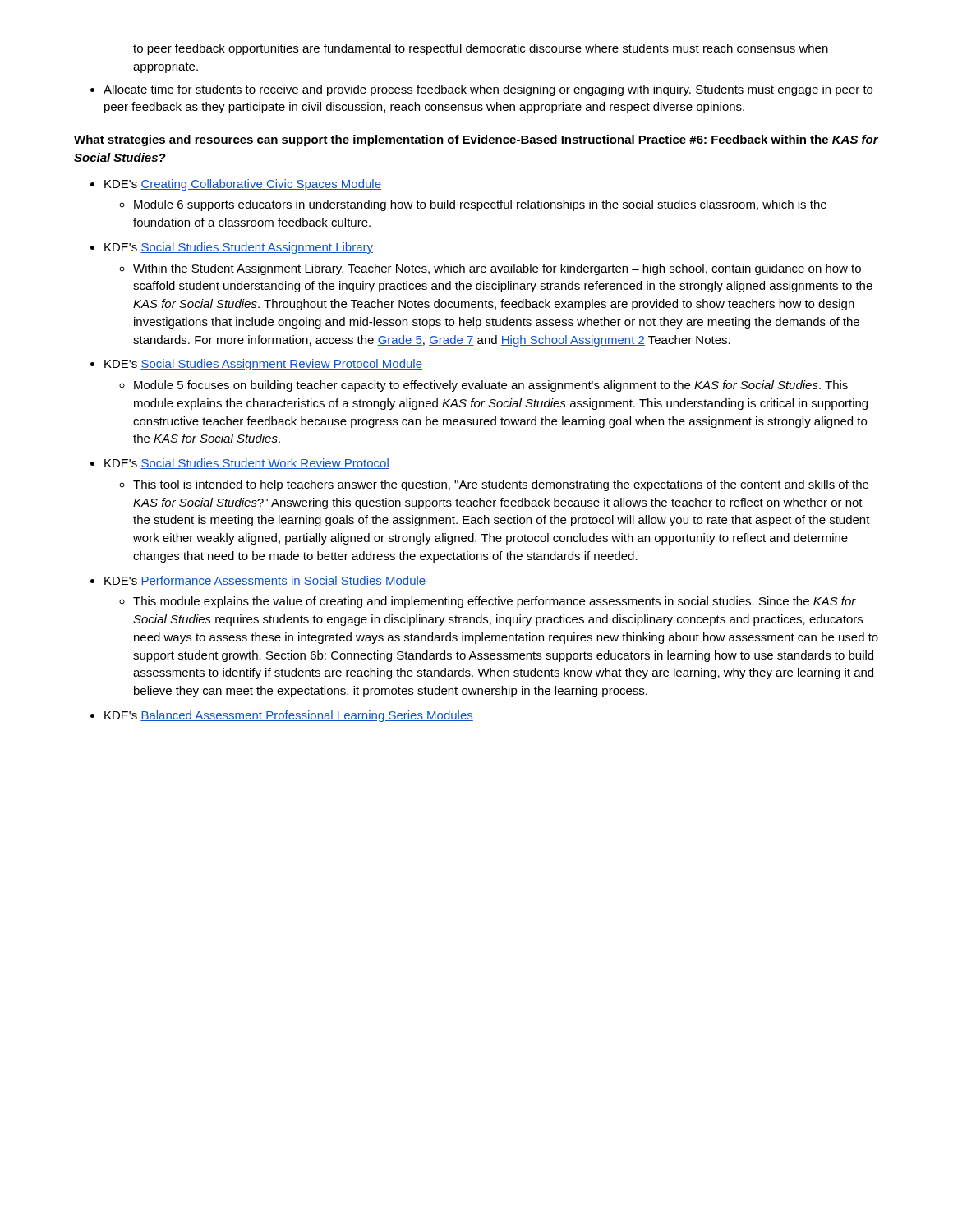Screen dimensions: 1232x953
Task: Point to the text block starting "KDE's Social Studies Student Assignment Library Within"
Action: (491, 294)
